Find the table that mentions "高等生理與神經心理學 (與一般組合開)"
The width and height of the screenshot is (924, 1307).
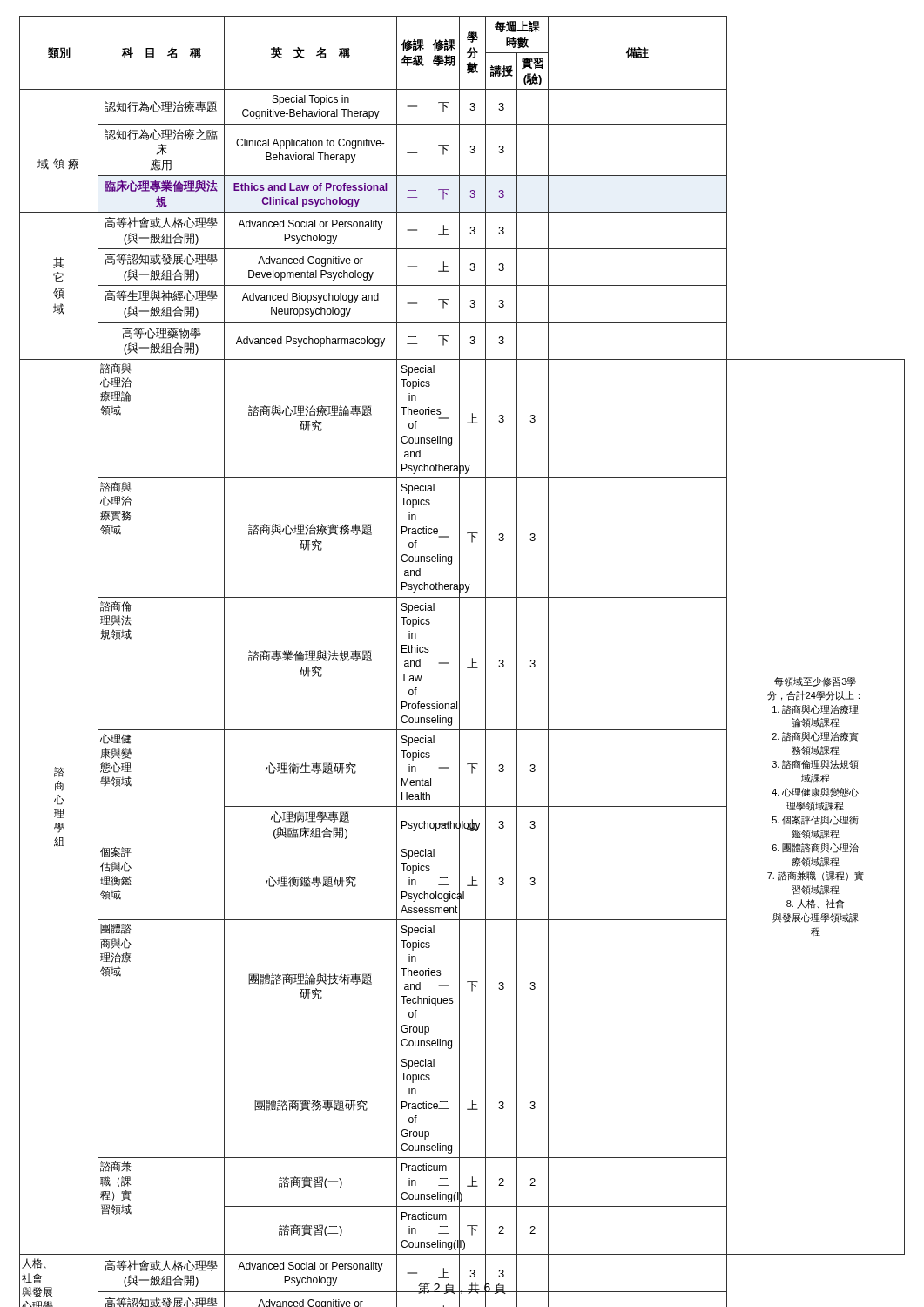click(462, 661)
